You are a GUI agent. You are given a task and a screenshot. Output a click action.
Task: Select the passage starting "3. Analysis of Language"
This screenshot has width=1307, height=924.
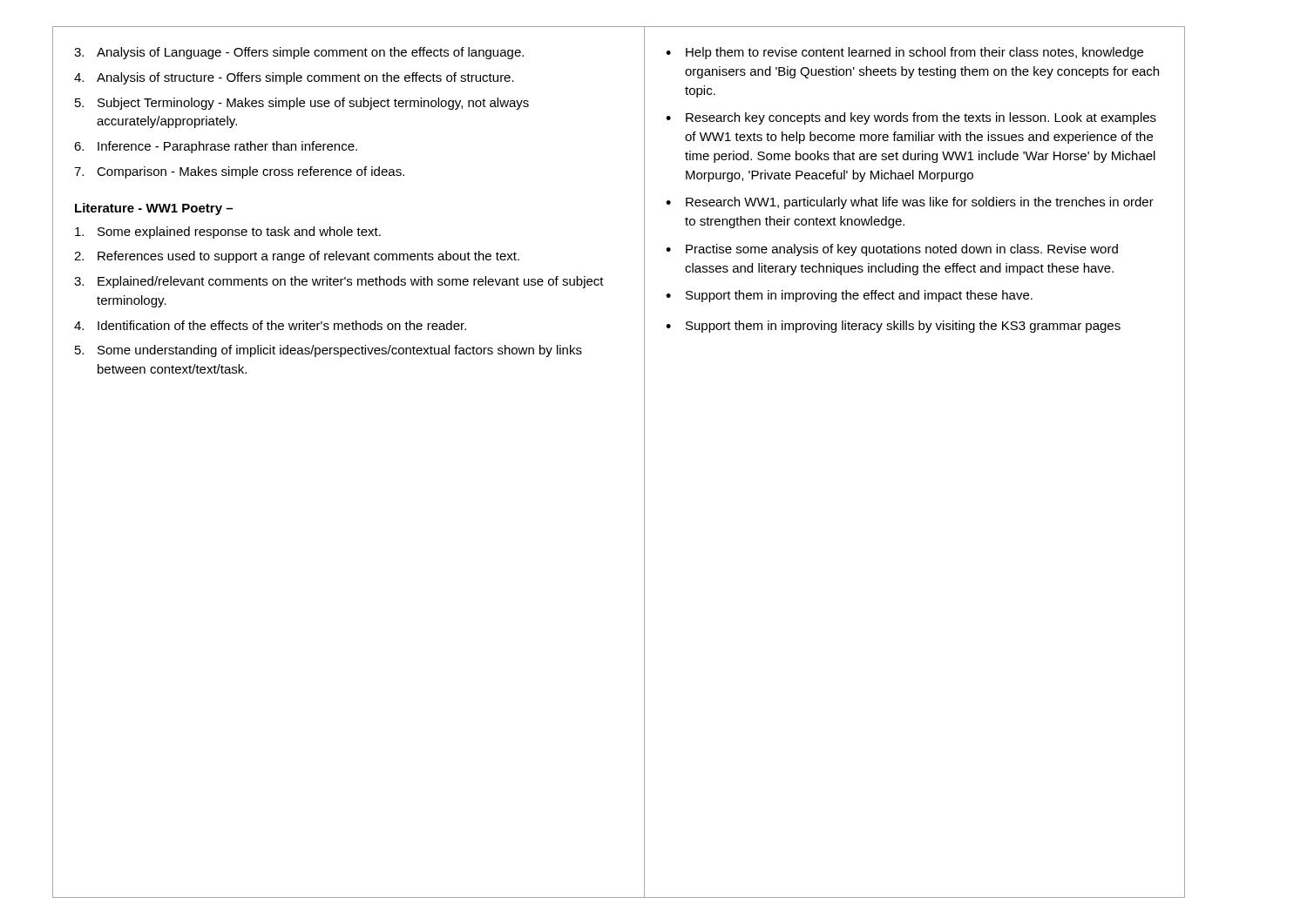point(349,52)
